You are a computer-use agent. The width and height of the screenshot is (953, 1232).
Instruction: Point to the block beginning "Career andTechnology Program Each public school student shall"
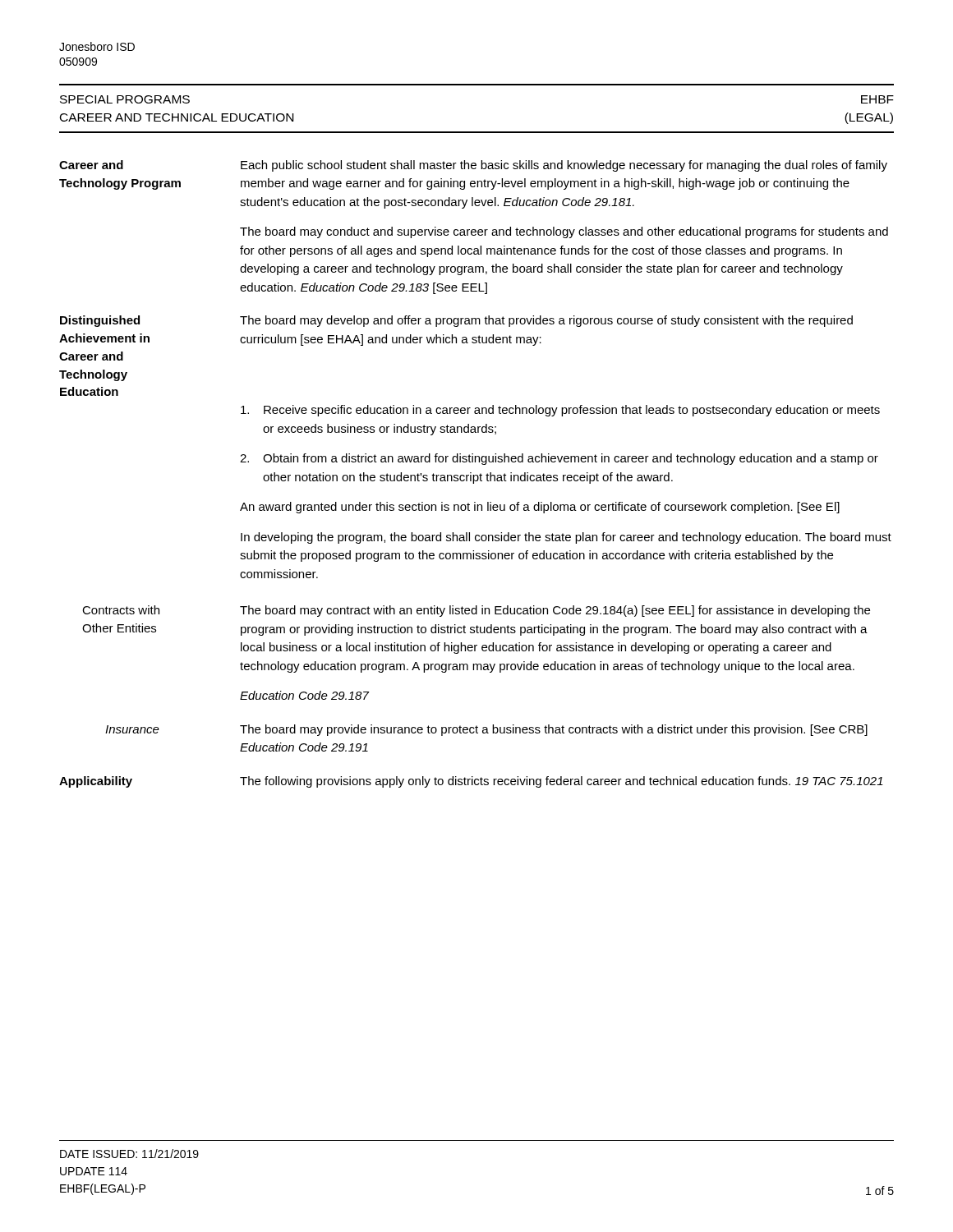(476, 226)
